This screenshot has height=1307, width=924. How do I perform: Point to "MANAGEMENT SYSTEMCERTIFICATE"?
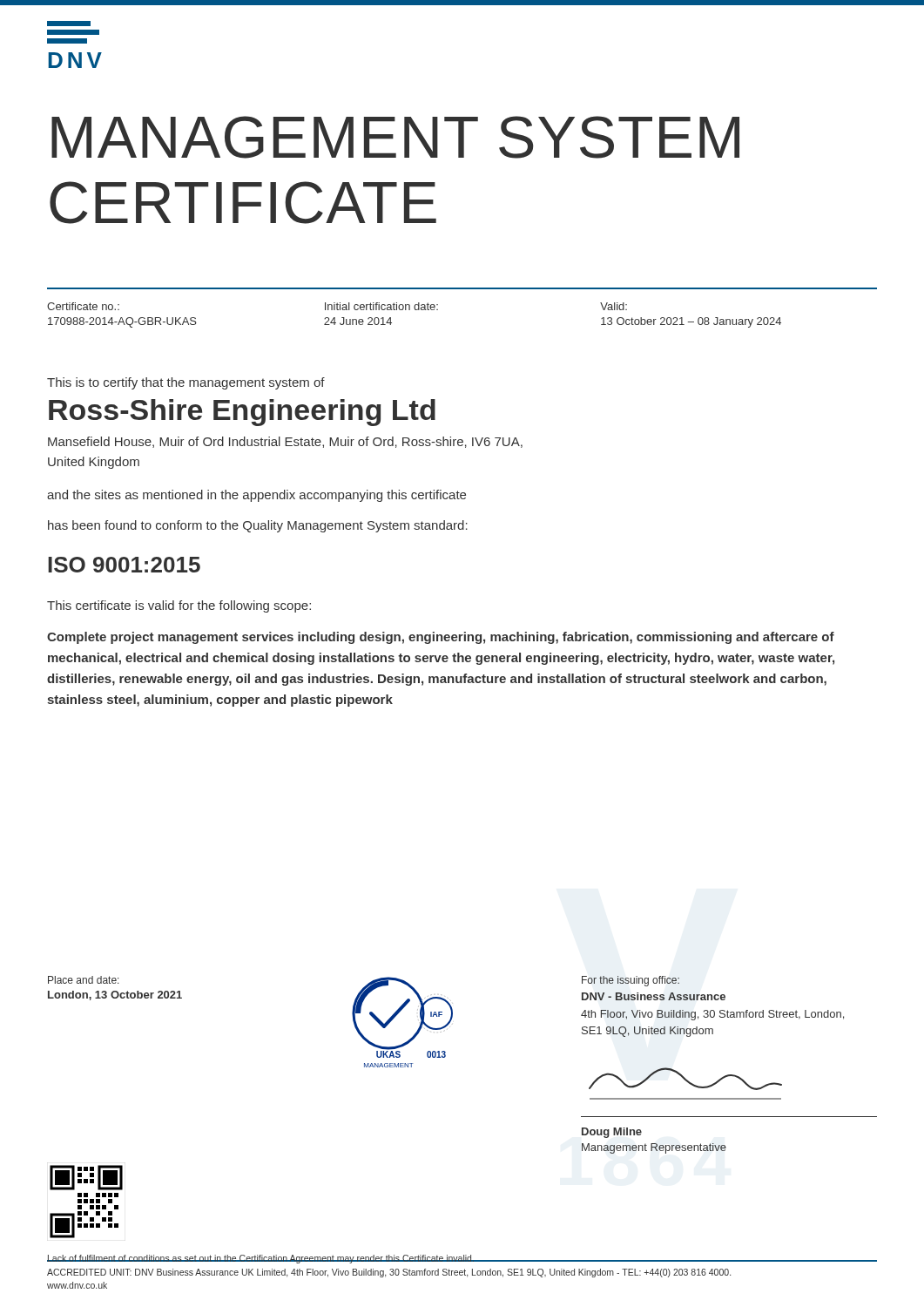click(x=462, y=170)
